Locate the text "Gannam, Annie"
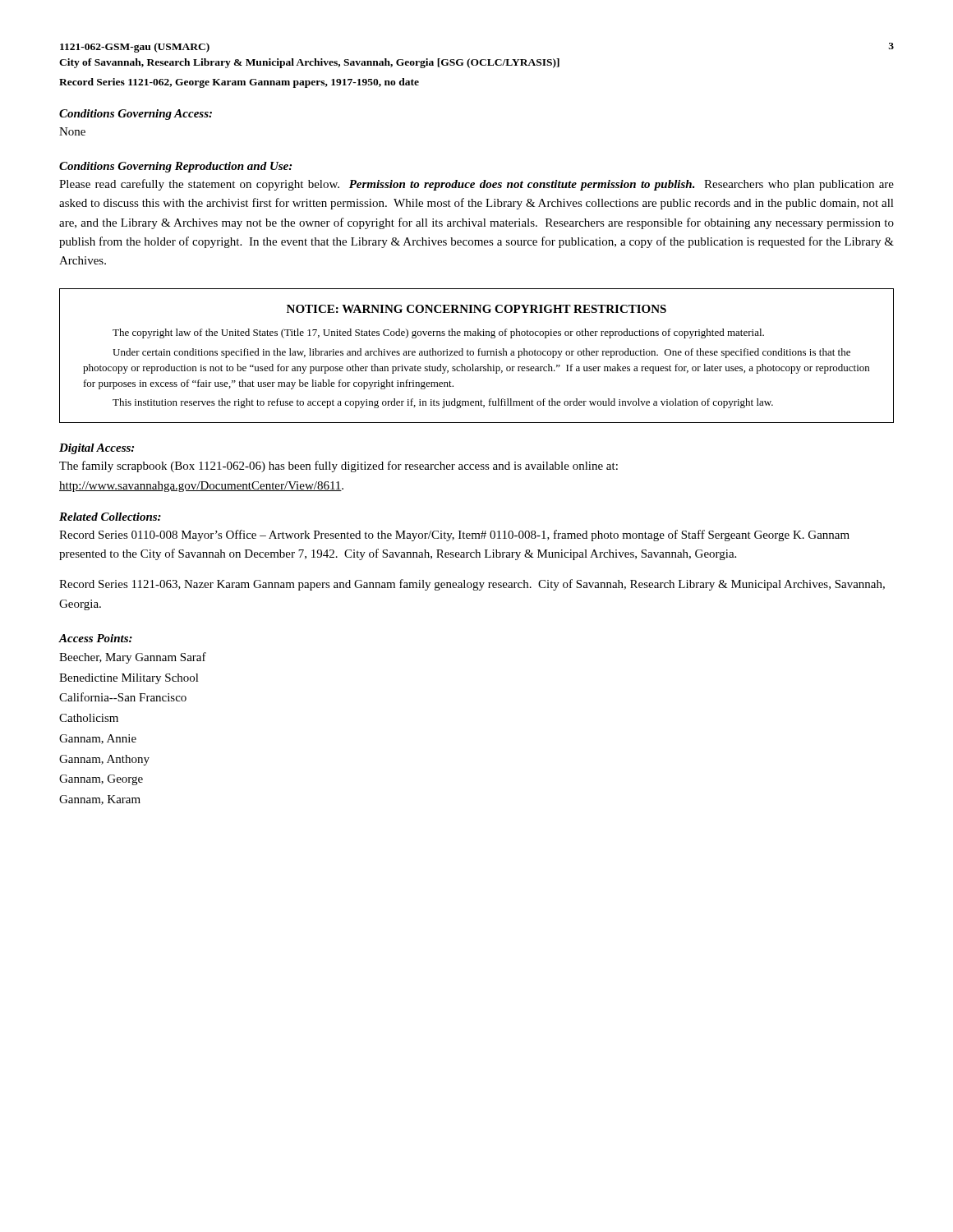Viewport: 953px width, 1232px height. click(x=98, y=738)
